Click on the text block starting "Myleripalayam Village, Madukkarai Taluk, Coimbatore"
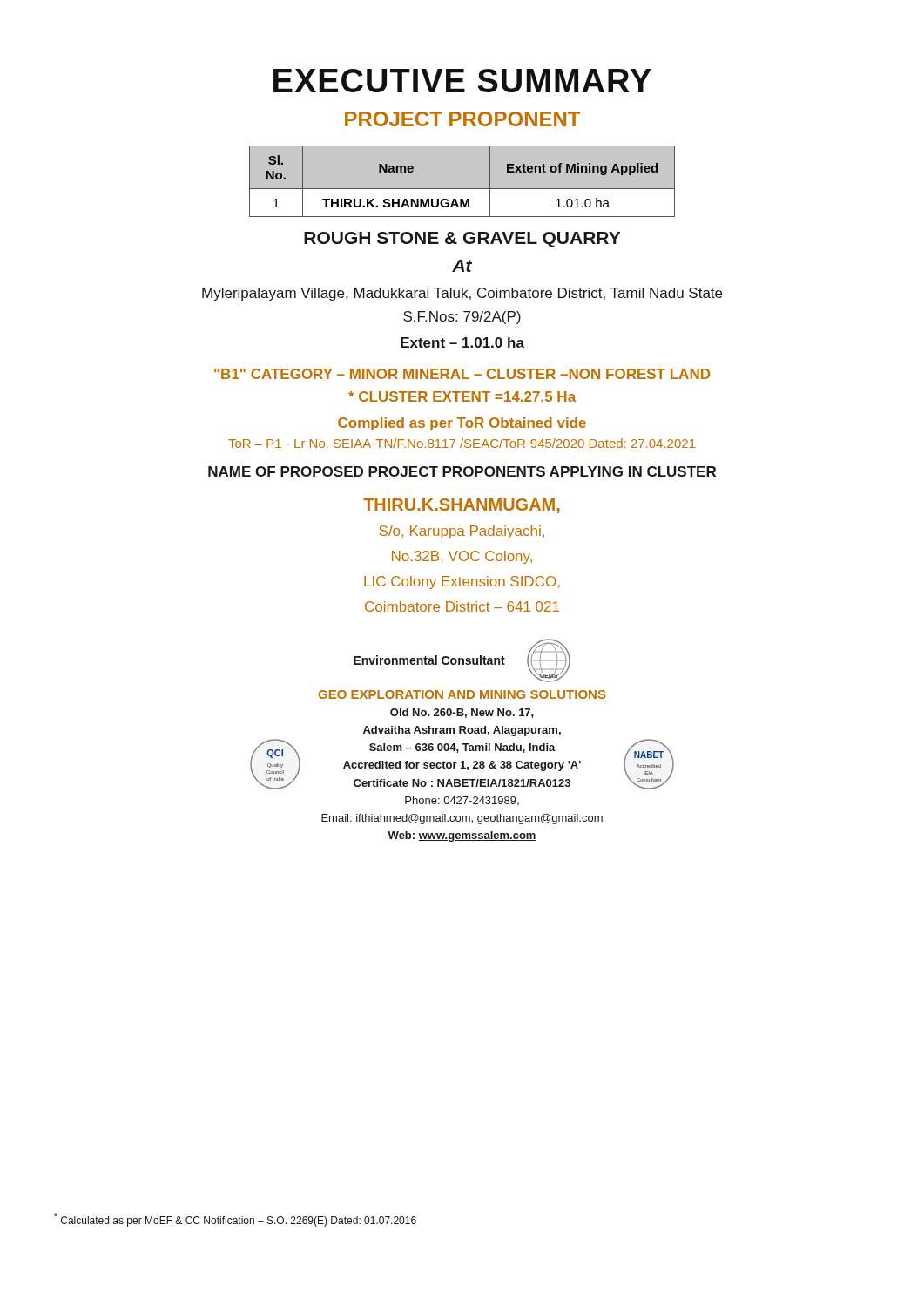Image resolution: width=924 pixels, height=1307 pixels. pos(462,305)
